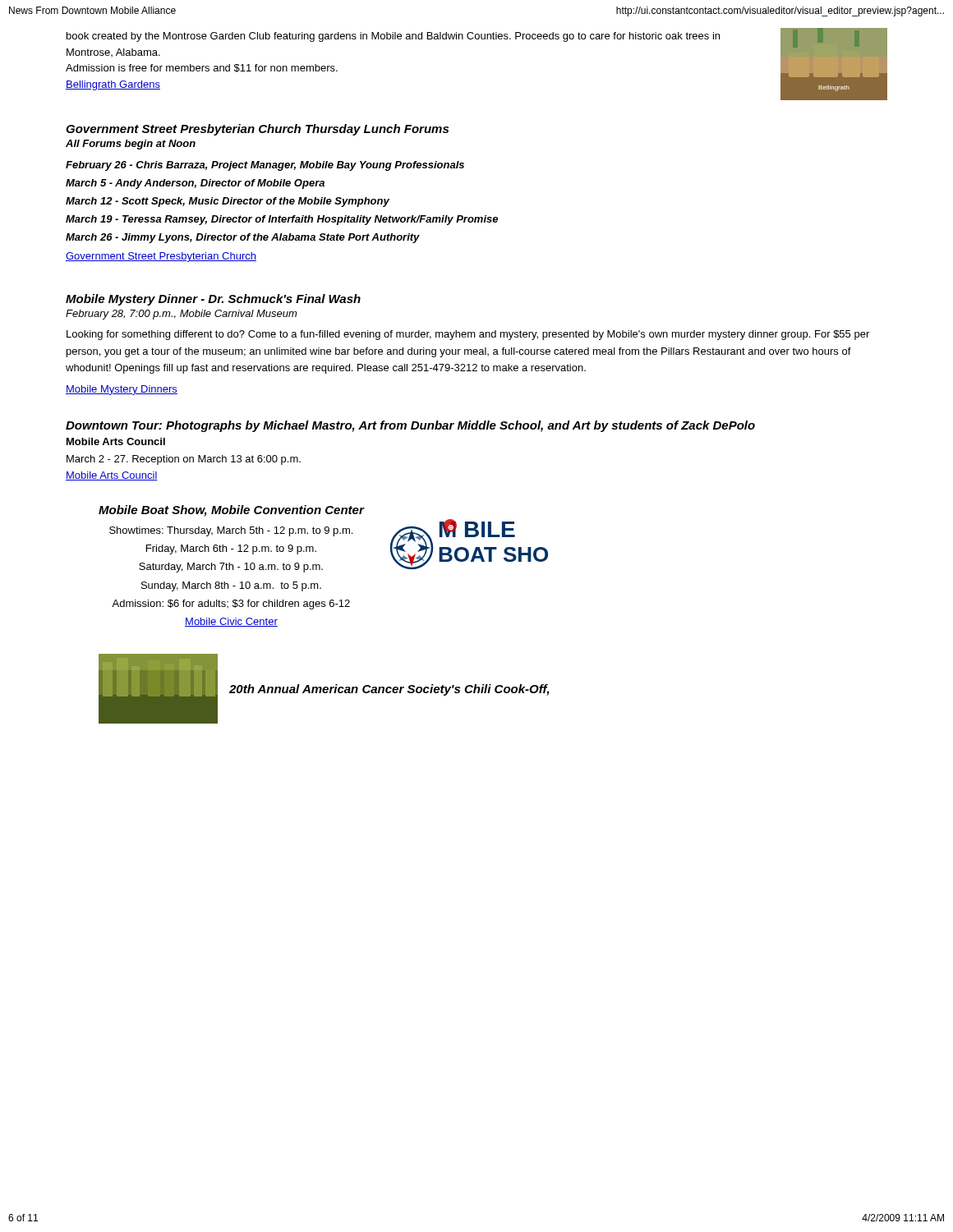Find the list item that reads "March 26 - Jimmy Lyons, Director of"
The height and width of the screenshot is (1232, 953).
pos(242,237)
